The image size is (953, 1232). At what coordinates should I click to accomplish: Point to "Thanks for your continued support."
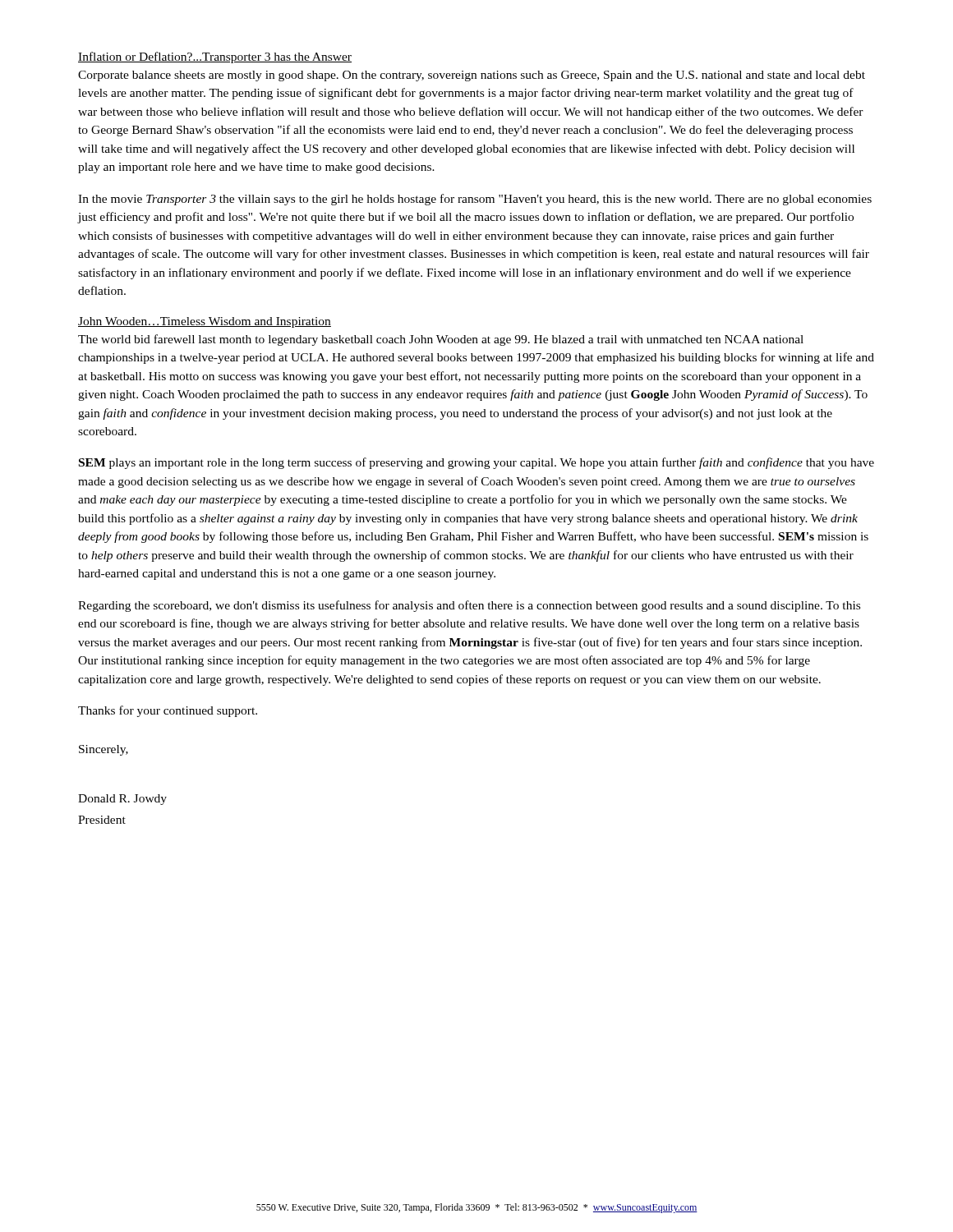pyautogui.click(x=168, y=710)
